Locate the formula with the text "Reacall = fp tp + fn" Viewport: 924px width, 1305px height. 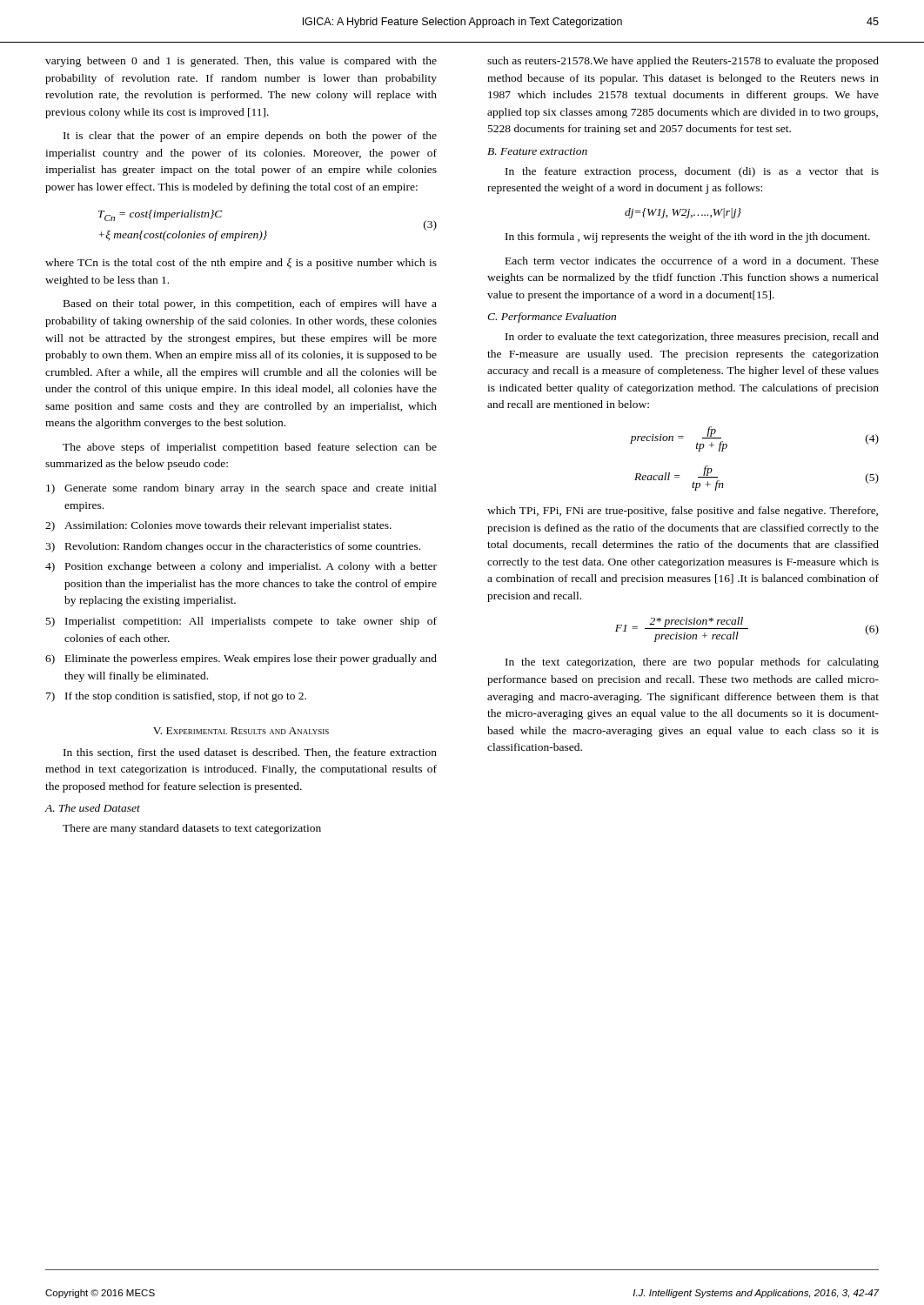pyautogui.click(x=708, y=477)
